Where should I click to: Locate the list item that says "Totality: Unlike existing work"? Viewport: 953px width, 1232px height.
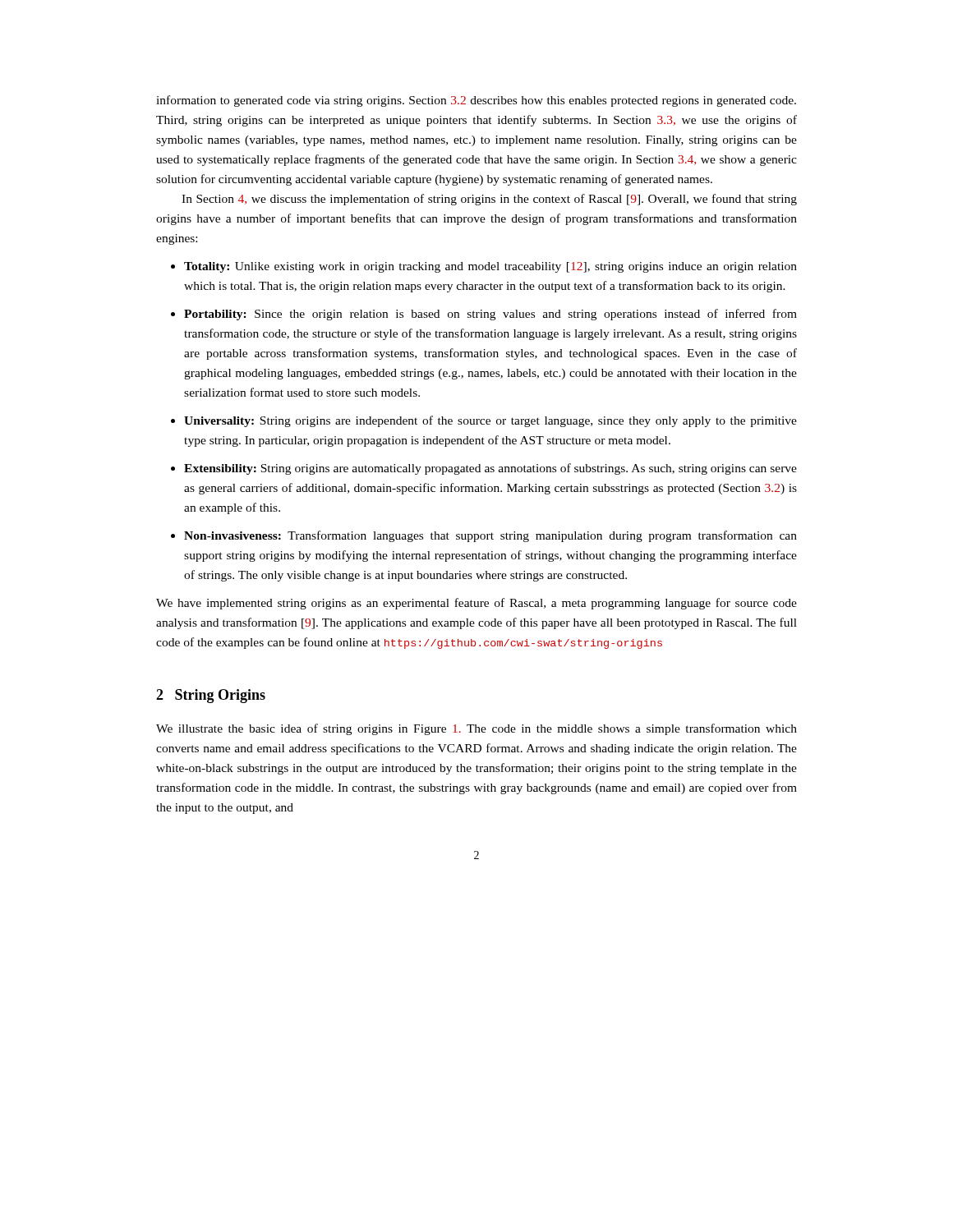tap(491, 276)
